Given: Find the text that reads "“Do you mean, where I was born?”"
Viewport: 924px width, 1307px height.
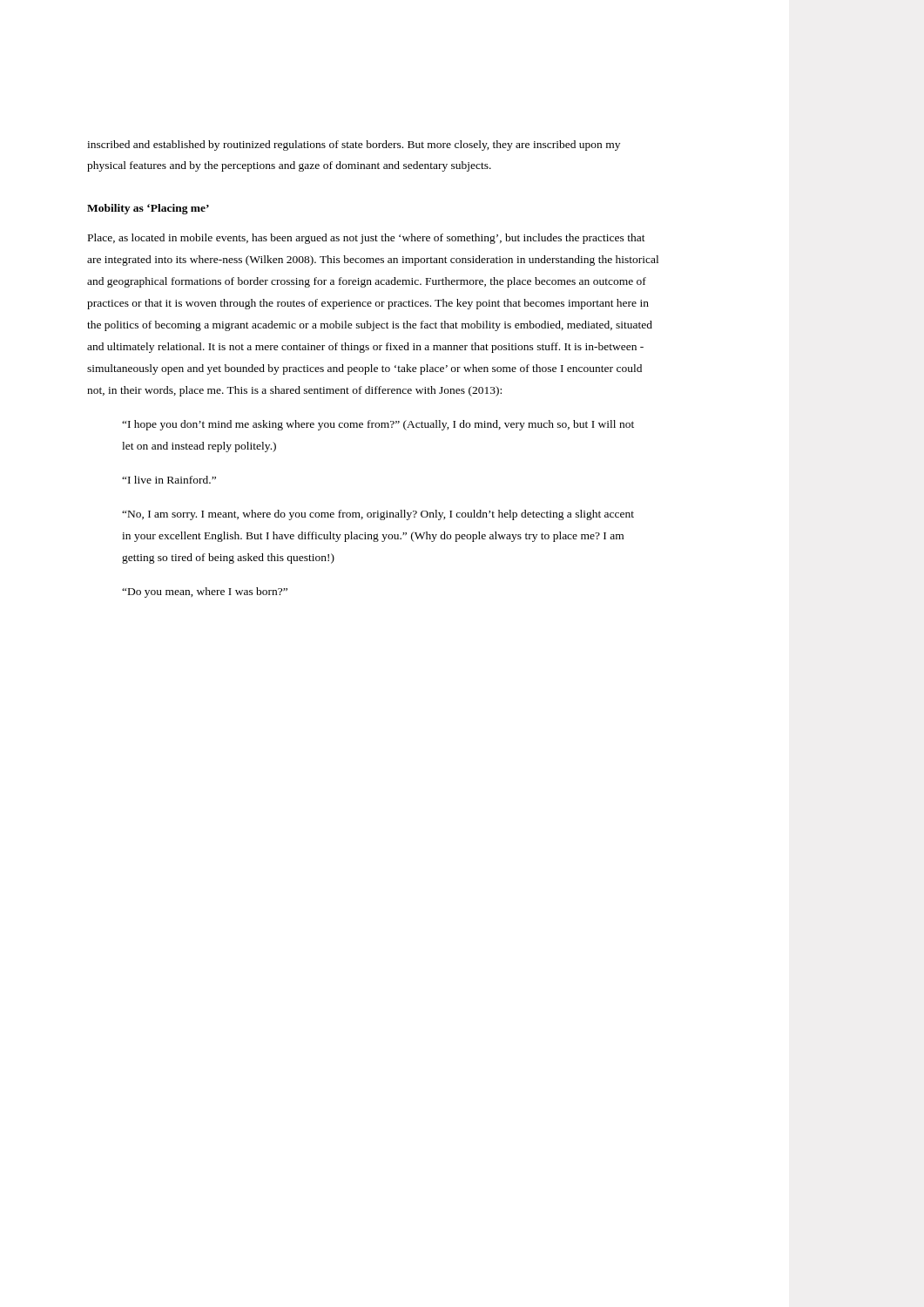Looking at the screenshot, I should (x=205, y=591).
